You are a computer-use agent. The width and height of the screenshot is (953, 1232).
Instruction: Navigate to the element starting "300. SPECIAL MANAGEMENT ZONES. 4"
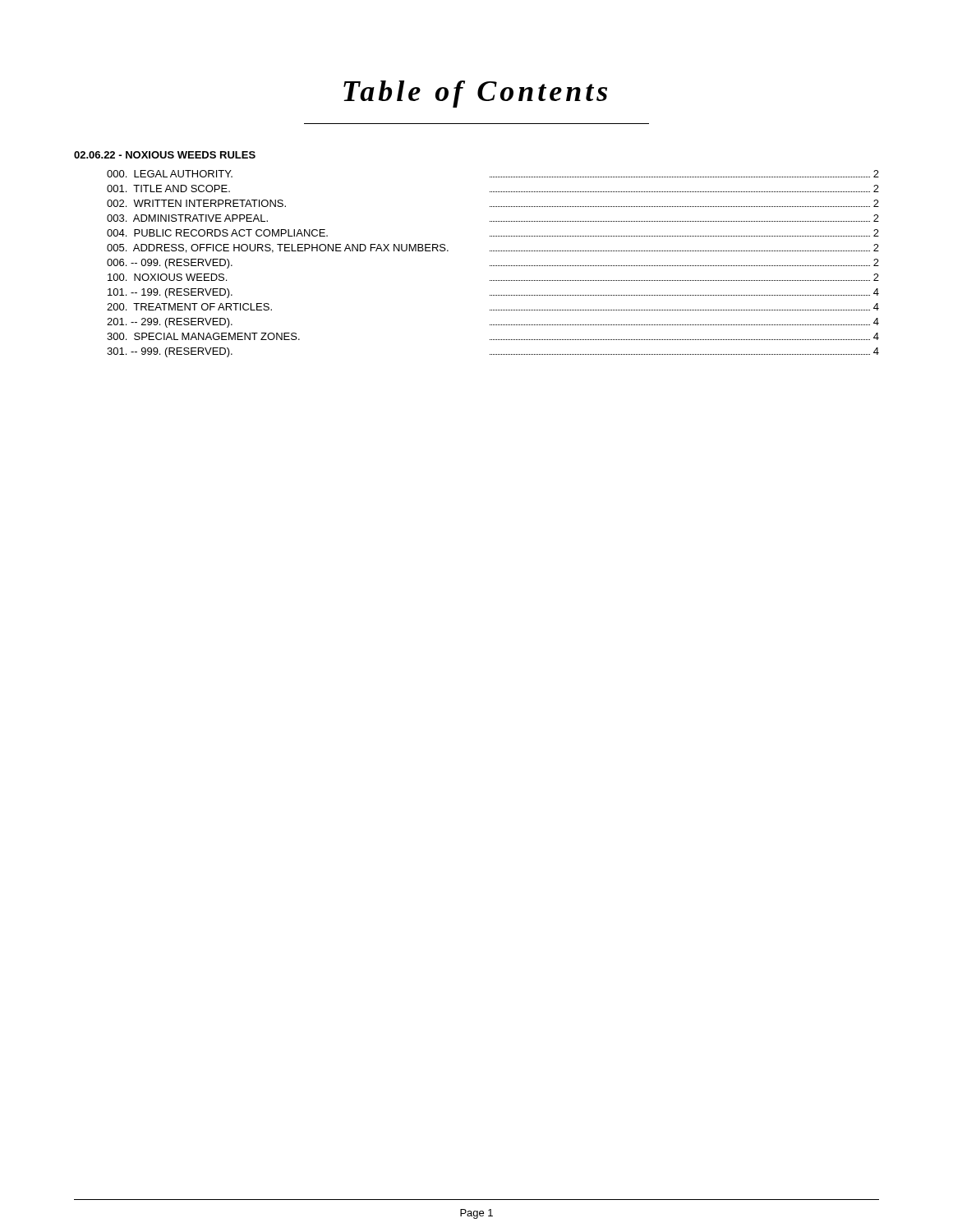493,336
